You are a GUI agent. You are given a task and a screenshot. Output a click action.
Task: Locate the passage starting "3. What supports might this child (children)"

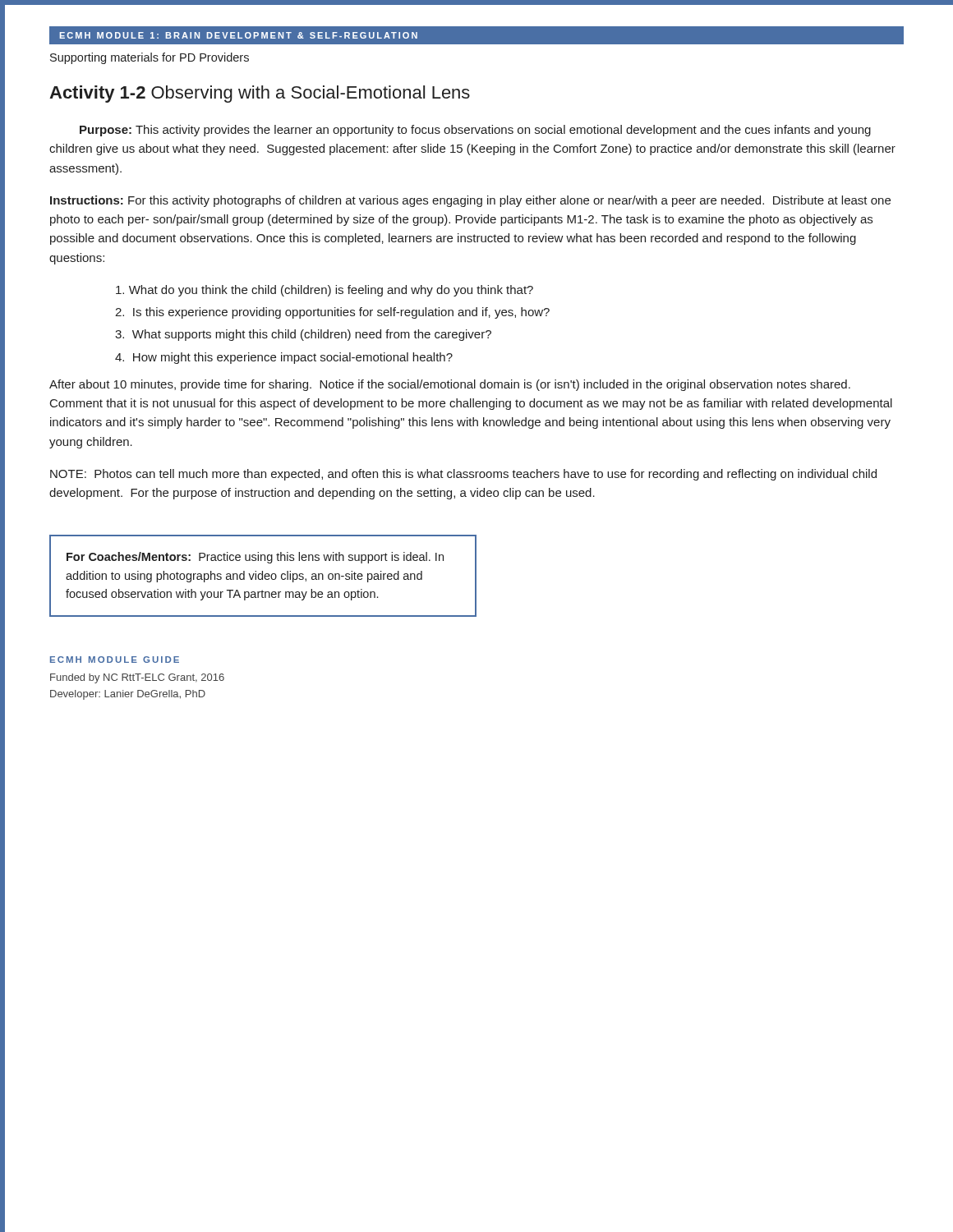tap(303, 334)
